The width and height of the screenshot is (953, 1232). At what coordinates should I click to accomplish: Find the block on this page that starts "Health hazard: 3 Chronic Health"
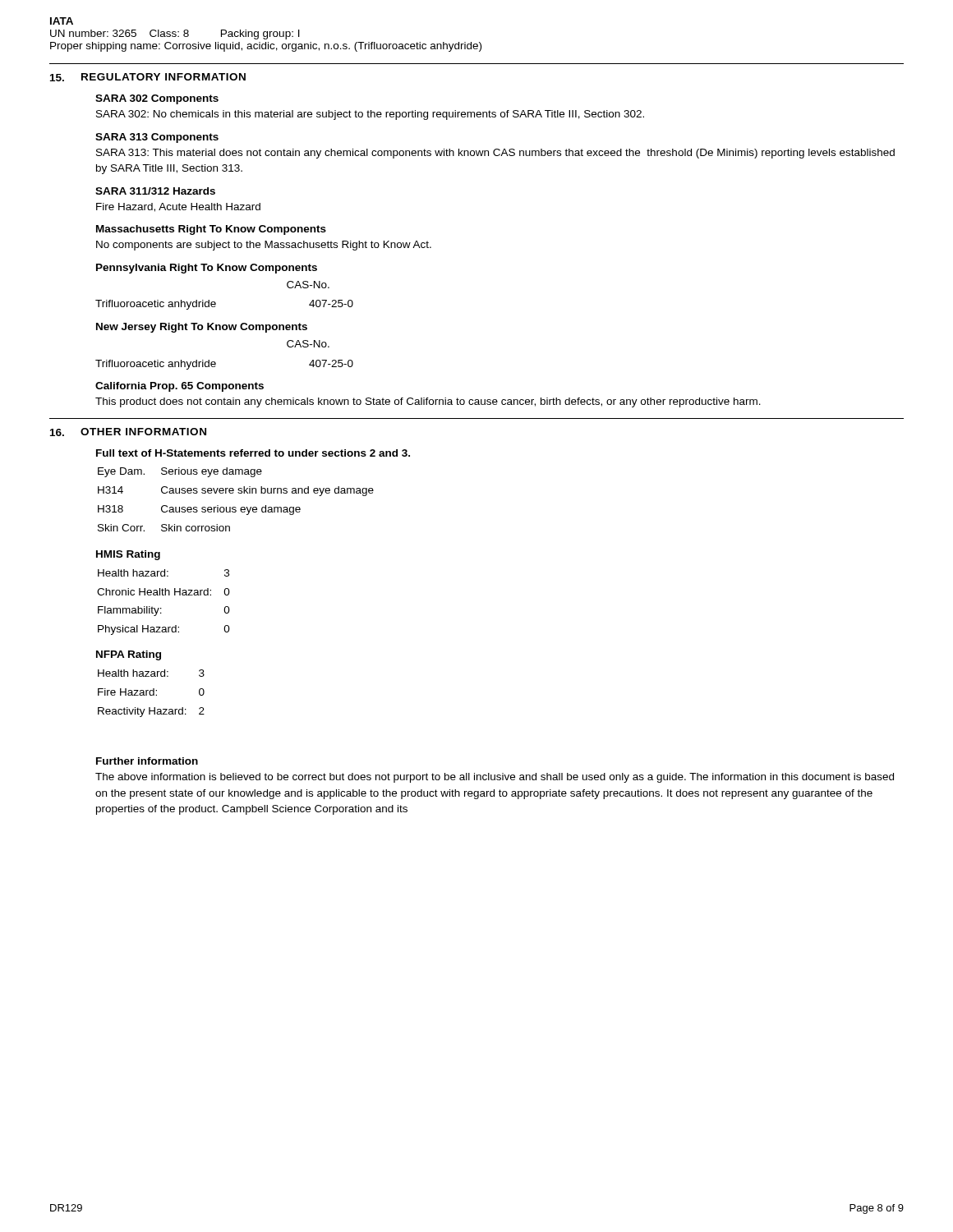point(168,602)
